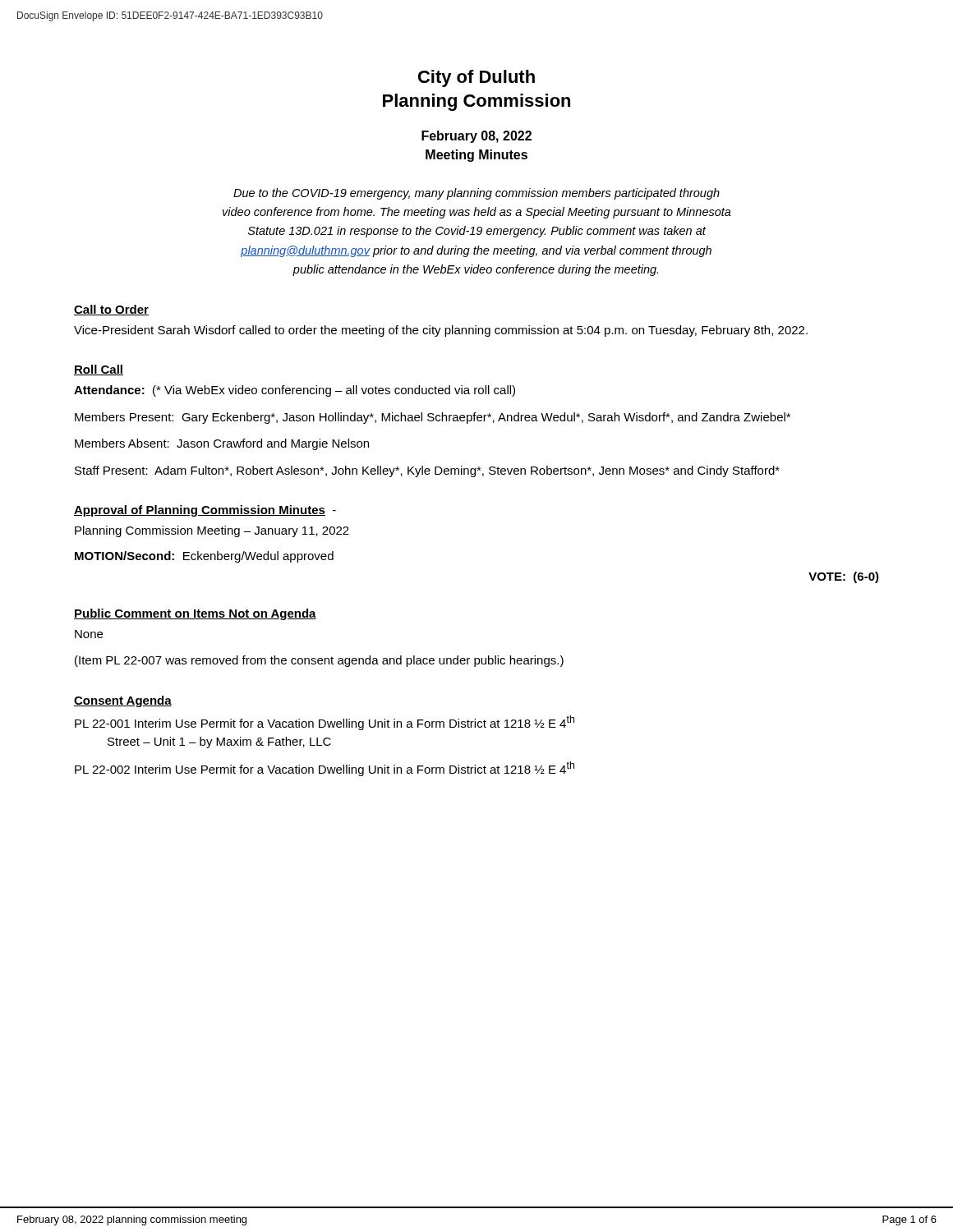Find the block starting "Staff Present: Adam"

pyautogui.click(x=427, y=470)
